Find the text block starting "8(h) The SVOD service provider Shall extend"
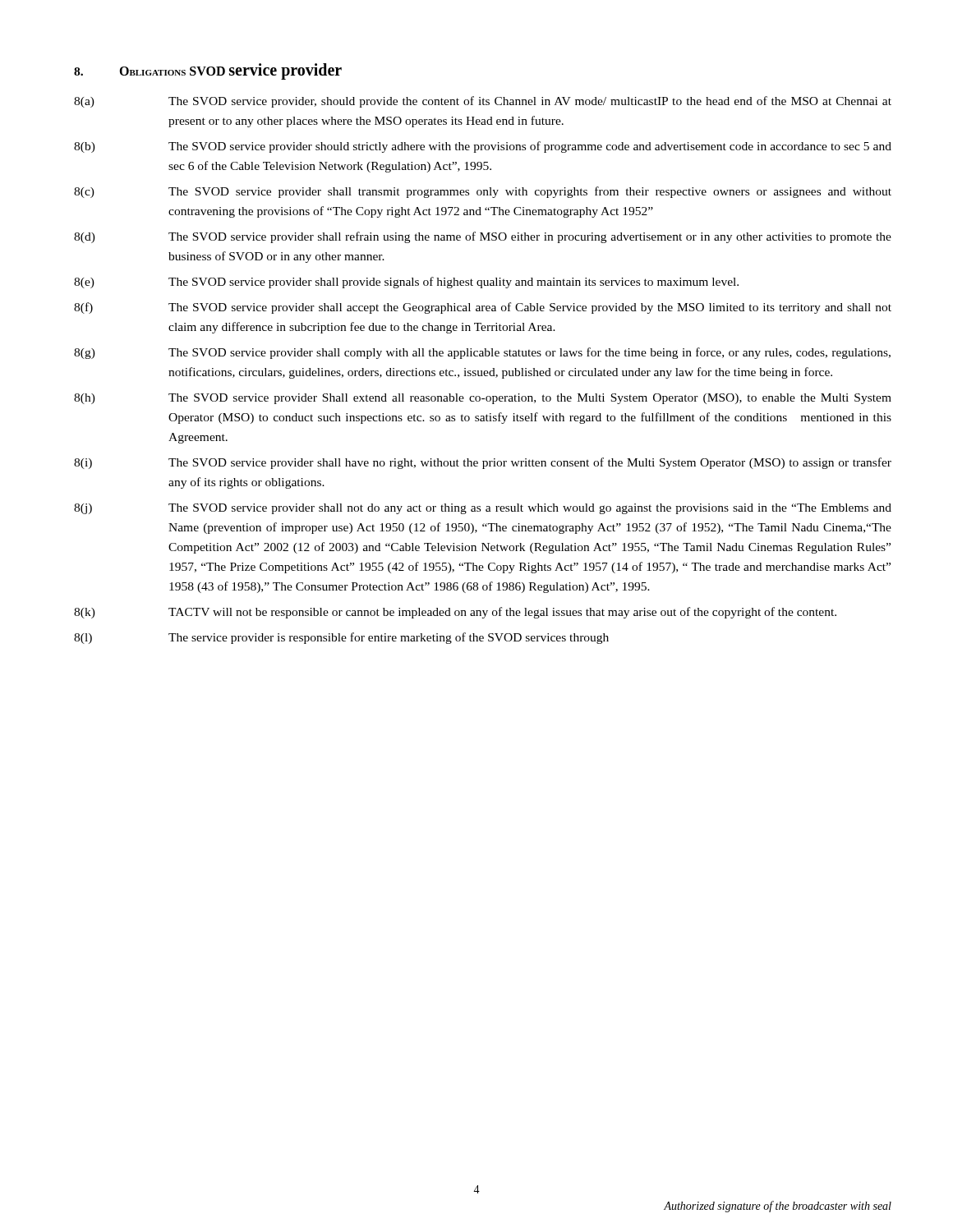This screenshot has width=953, height=1232. coord(483,417)
